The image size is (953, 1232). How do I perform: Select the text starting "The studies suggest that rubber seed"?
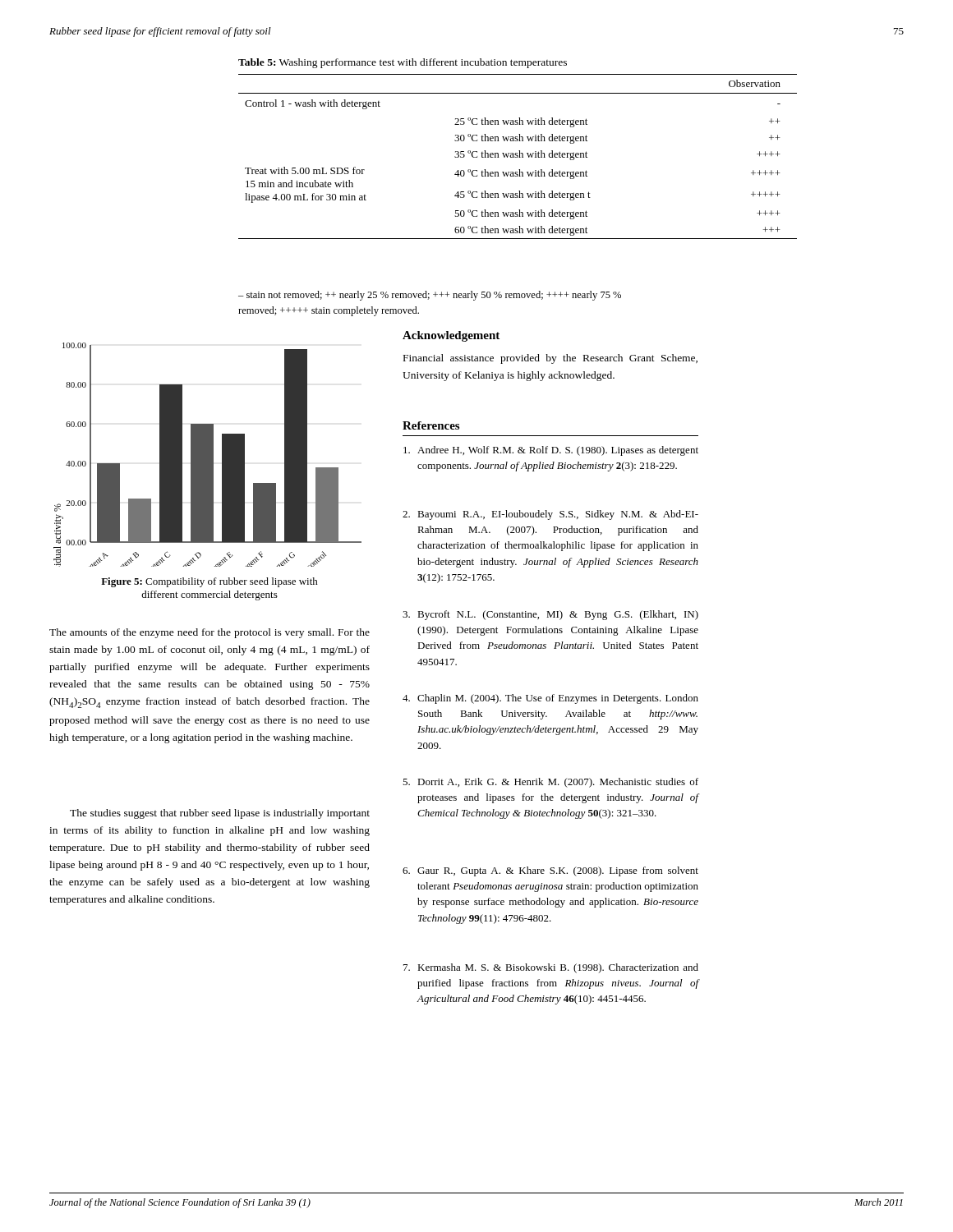pyautogui.click(x=209, y=856)
